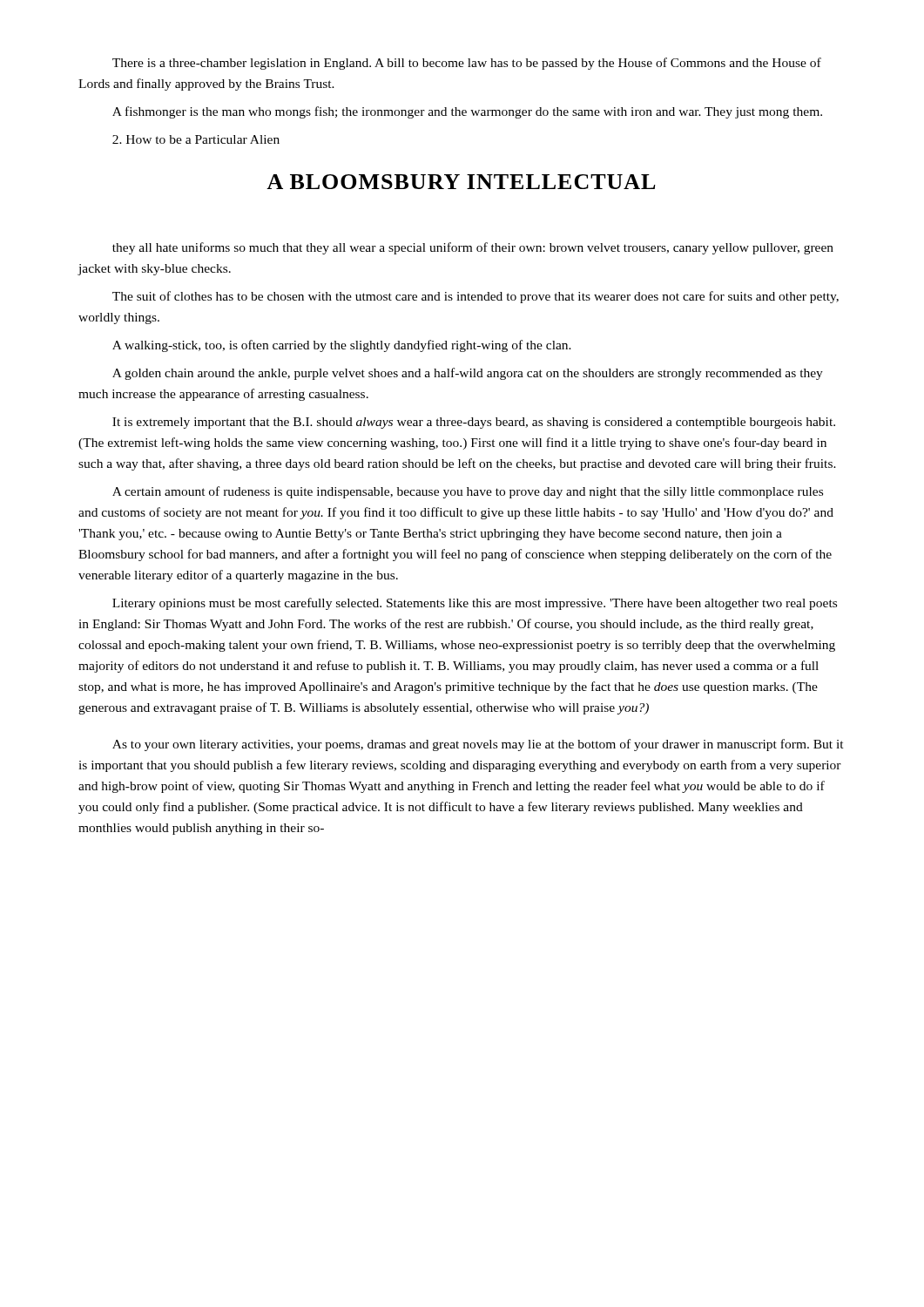Locate the block of text that opens with "they all hate uniforms so much that"

coord(462,478)
